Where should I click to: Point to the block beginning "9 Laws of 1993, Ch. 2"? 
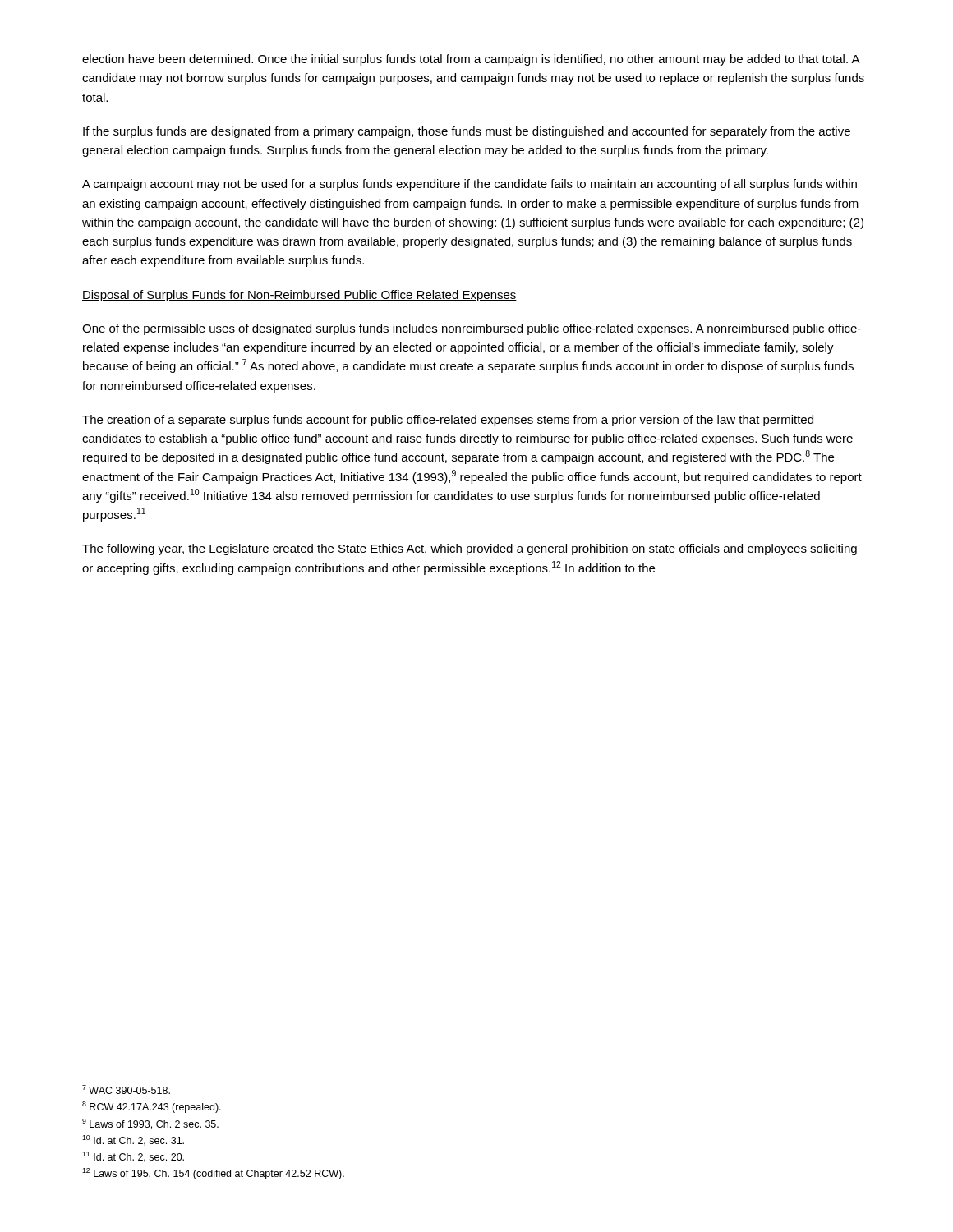151,1123
